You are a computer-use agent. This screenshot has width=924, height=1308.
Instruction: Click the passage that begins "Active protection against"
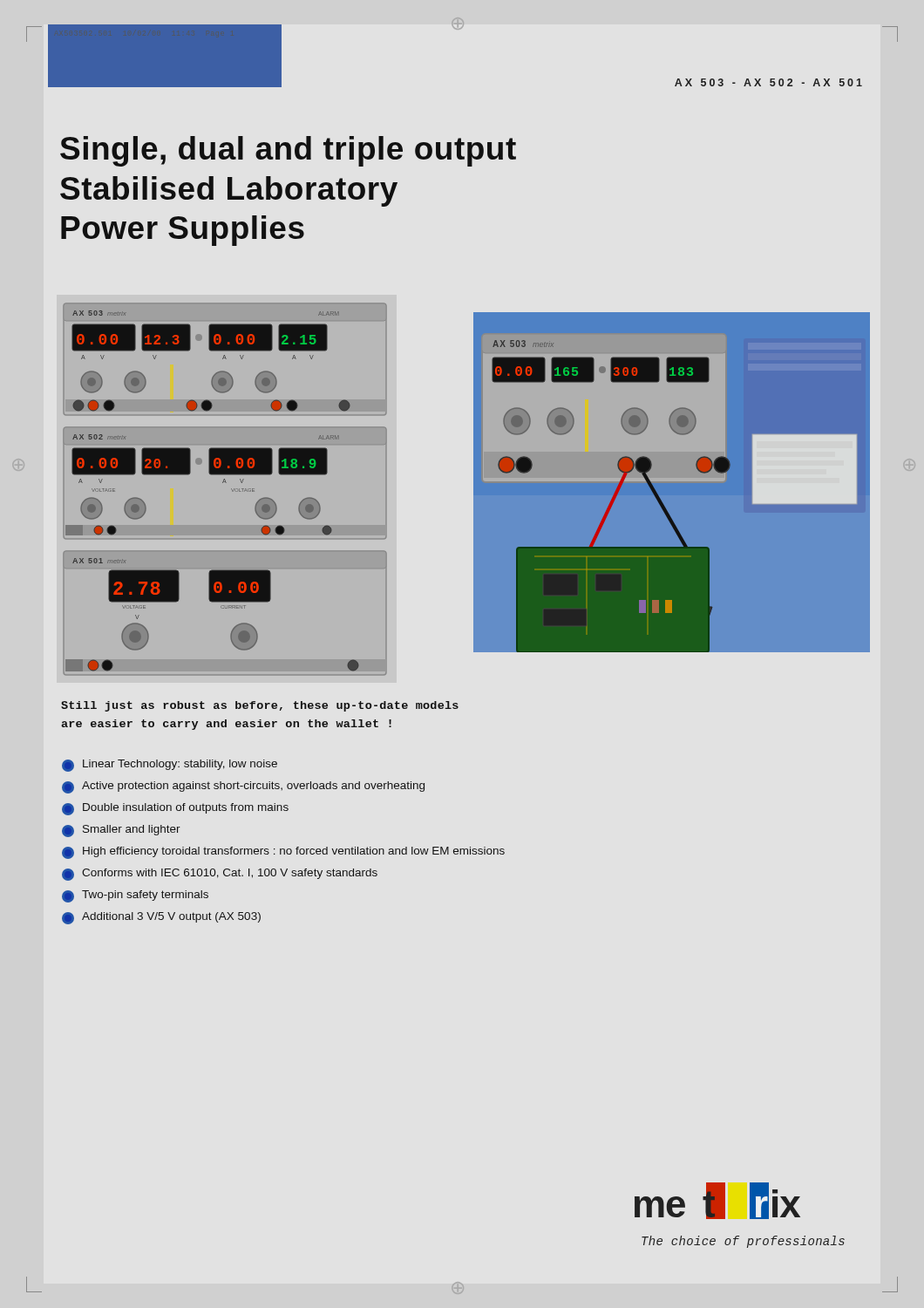pyautogui.click(x=243, y=787)
